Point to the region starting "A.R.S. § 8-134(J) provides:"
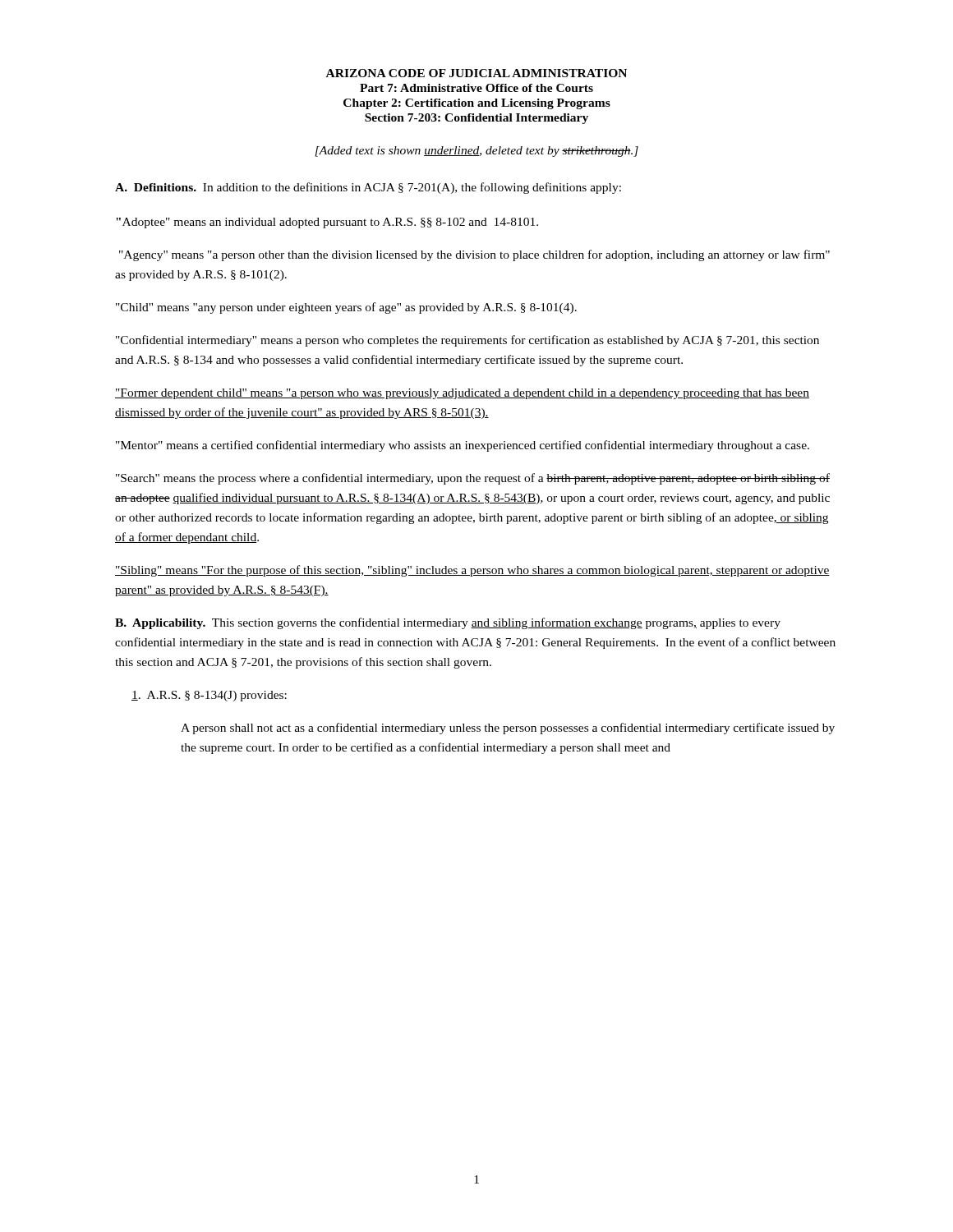Image resolution: width=953 pixels, height=1232 pixels. 209,695
